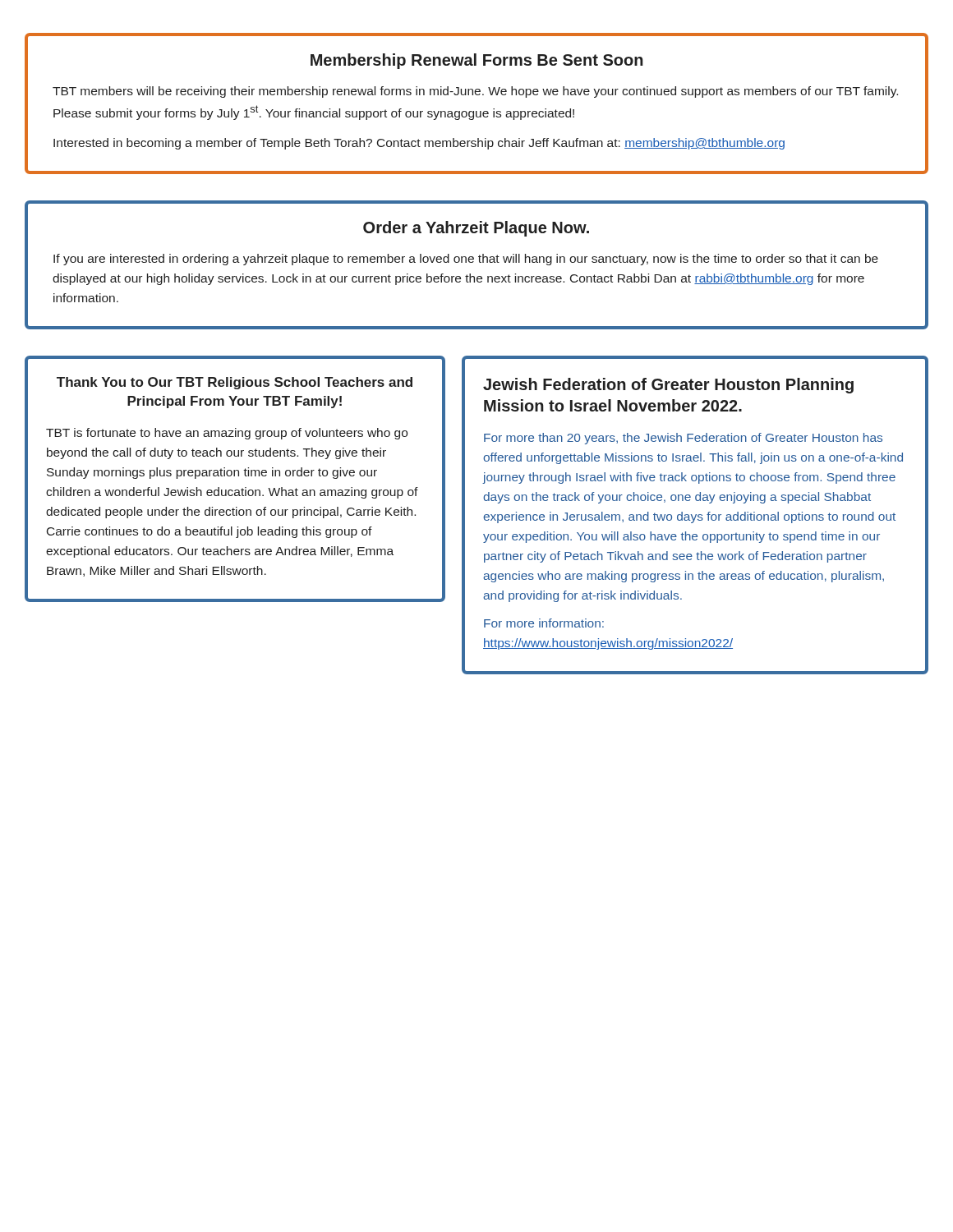This screenshot has width=953, height=1232.
Task: Point to the block starting "Thank You to Our TBT"
Action: [235, 392]
